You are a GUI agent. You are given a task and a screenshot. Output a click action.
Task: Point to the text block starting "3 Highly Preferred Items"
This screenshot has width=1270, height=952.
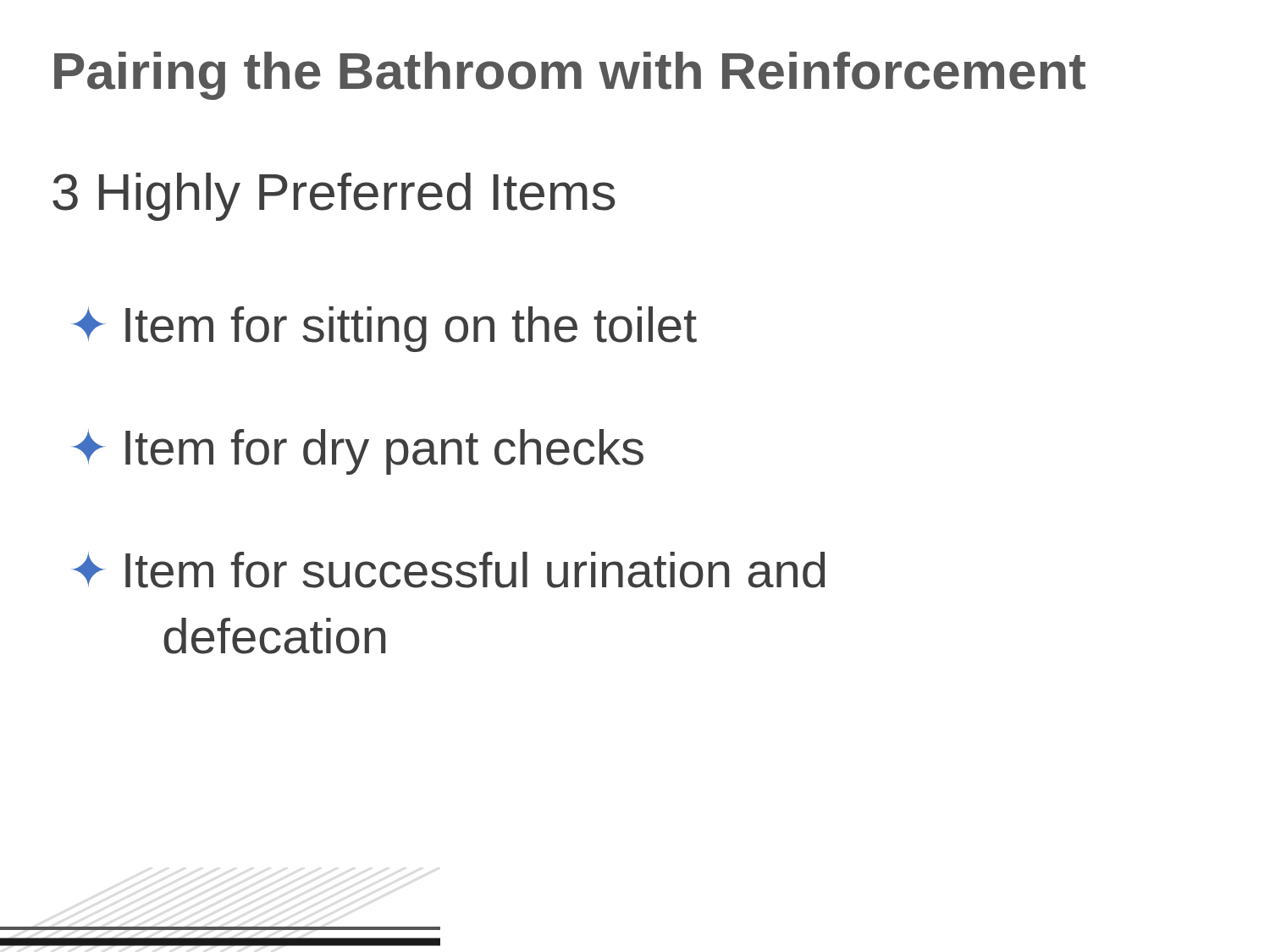pos(334,192)
